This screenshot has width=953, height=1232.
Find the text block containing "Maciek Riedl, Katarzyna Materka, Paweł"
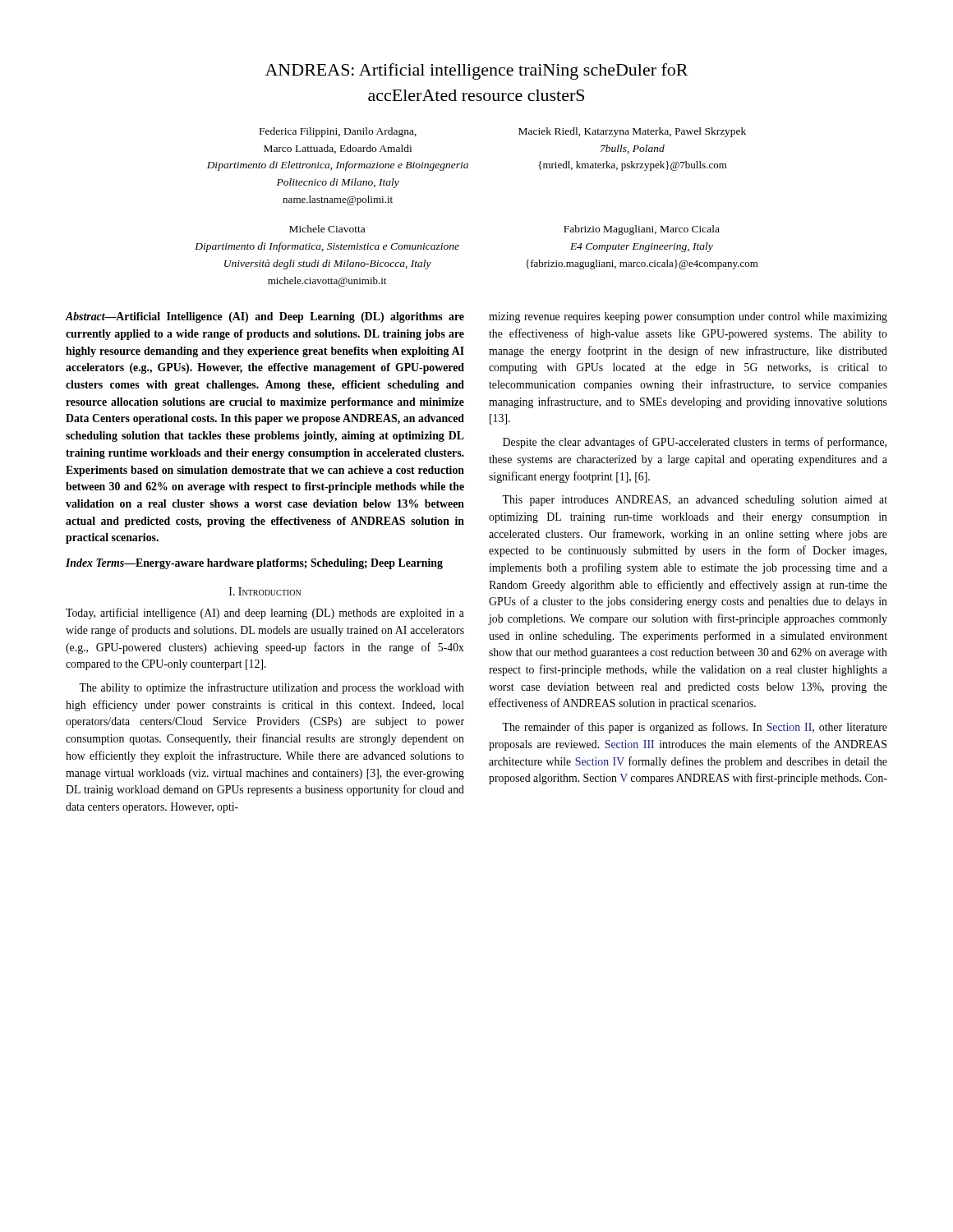(632, 148)
